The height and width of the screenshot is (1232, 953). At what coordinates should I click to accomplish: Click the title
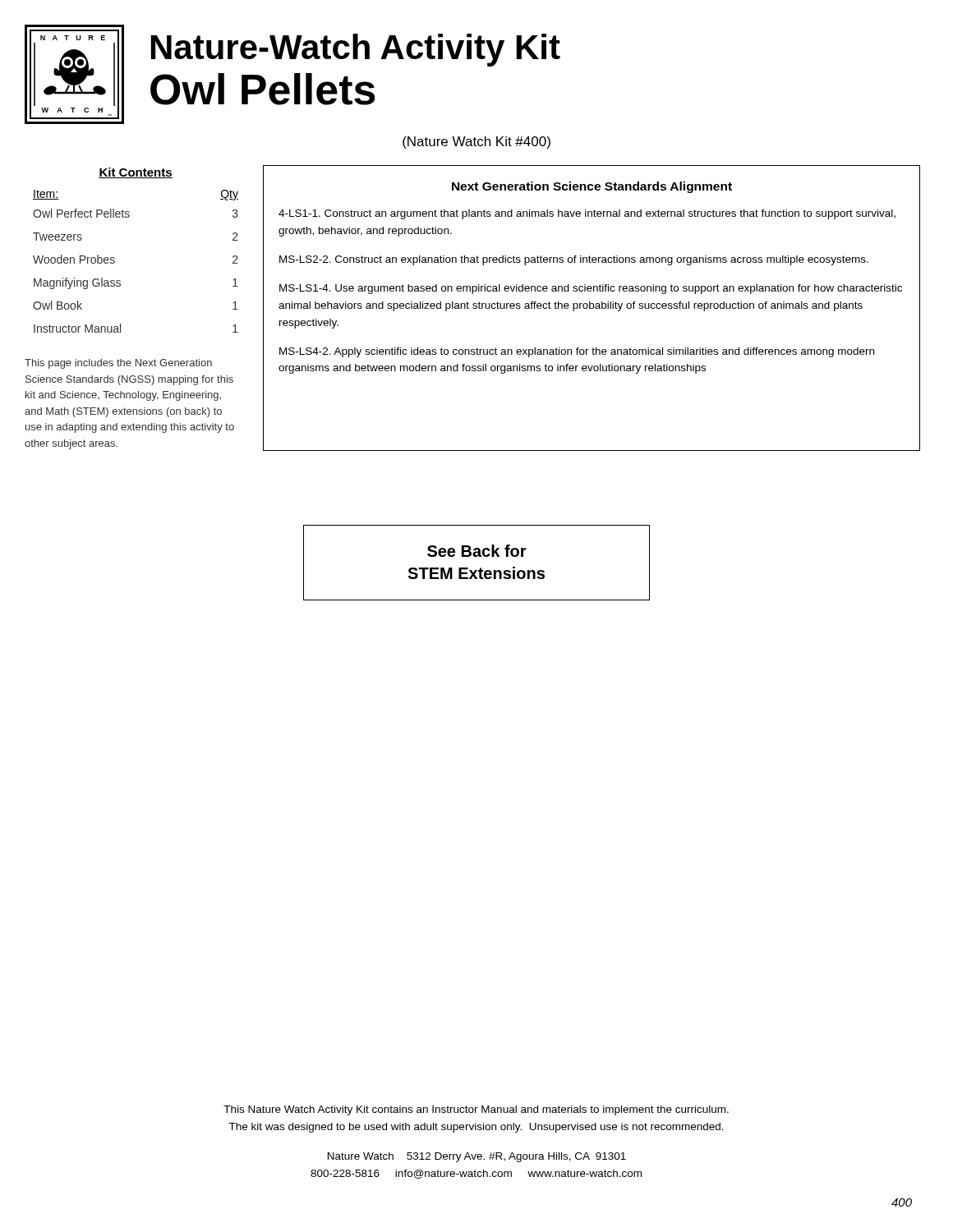point(354,71)
